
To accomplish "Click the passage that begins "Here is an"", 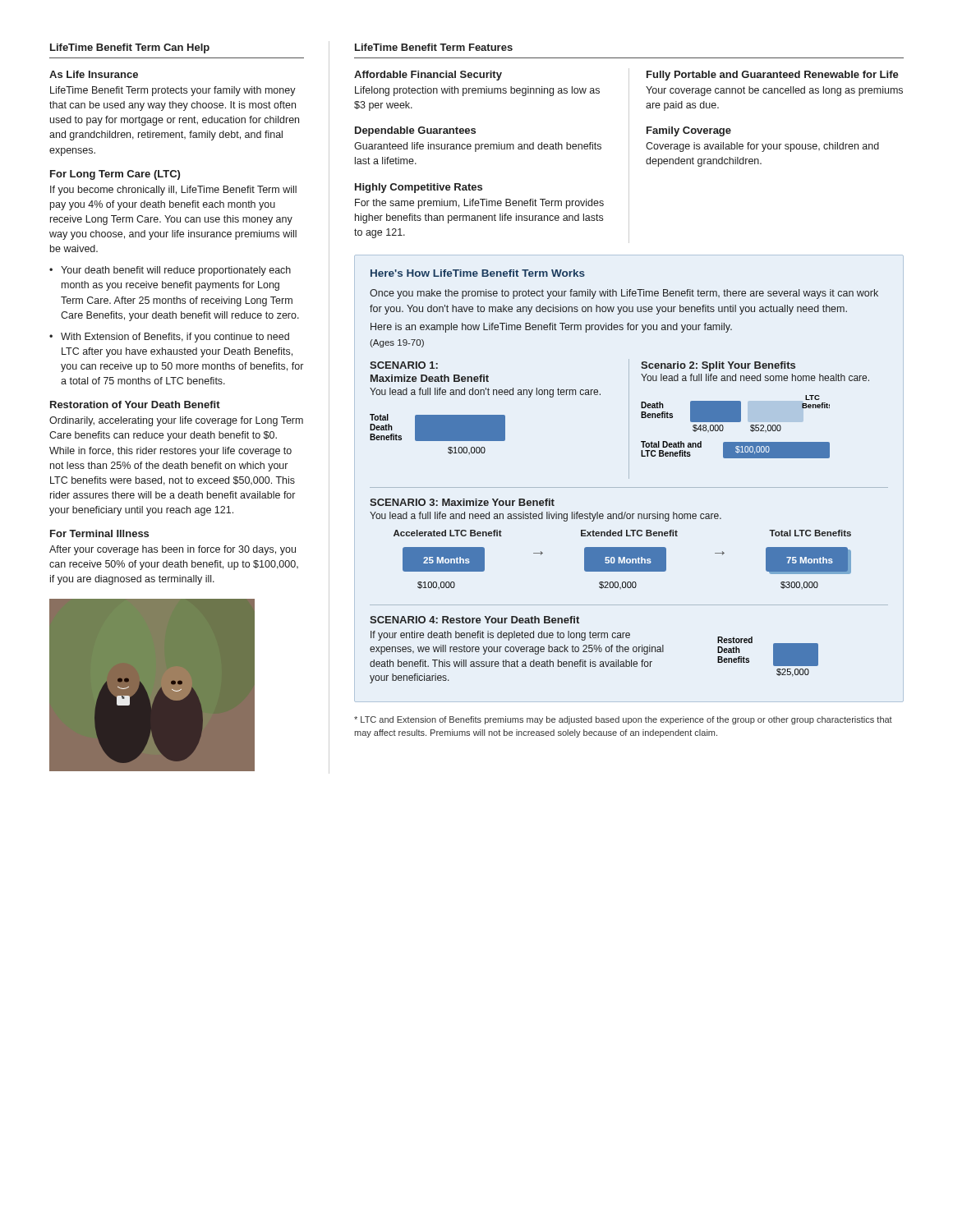I will click(x=551, y=334).
